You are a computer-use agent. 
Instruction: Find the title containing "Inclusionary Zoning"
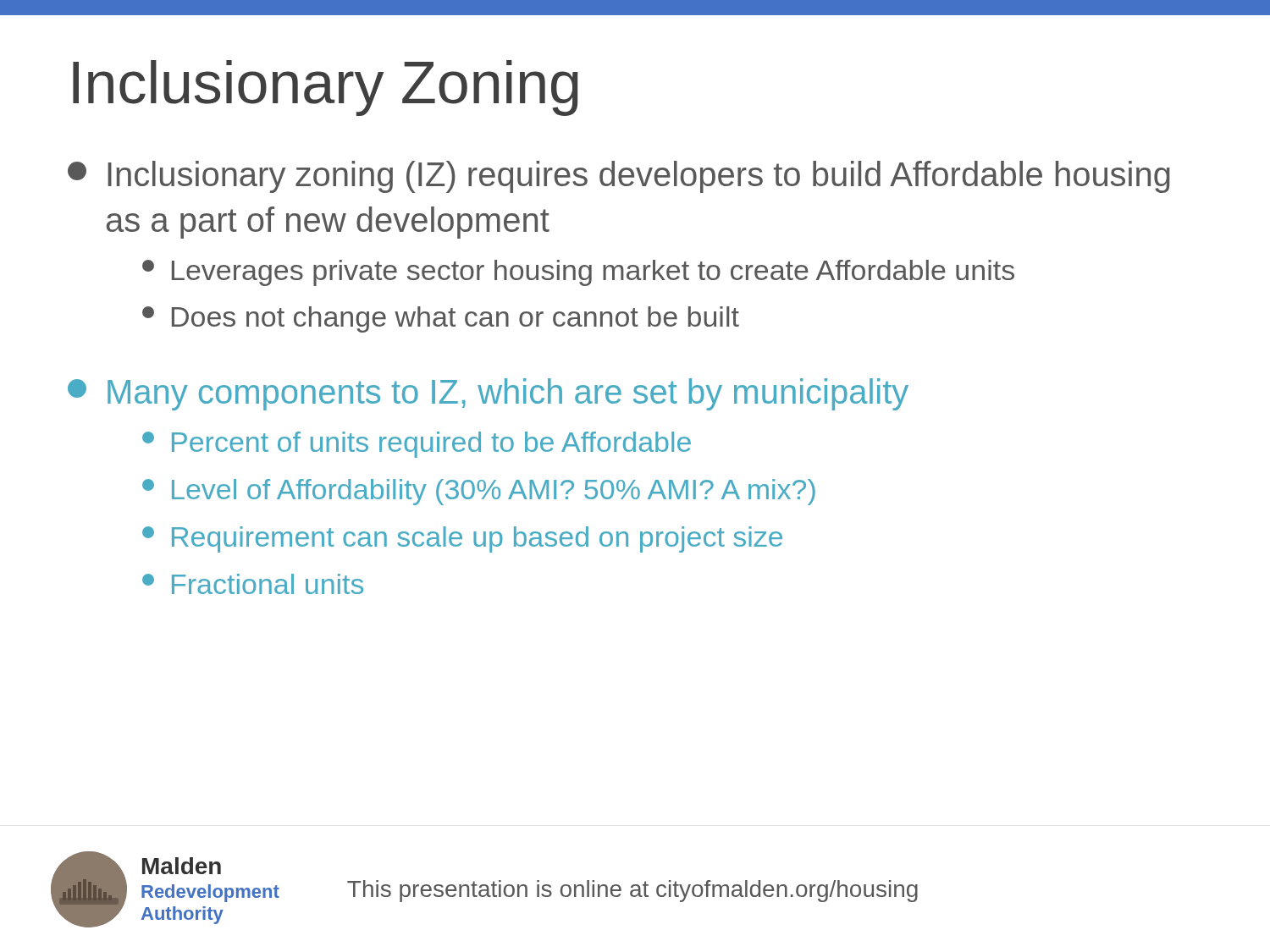pyautogui.click(x=326, y=88)
